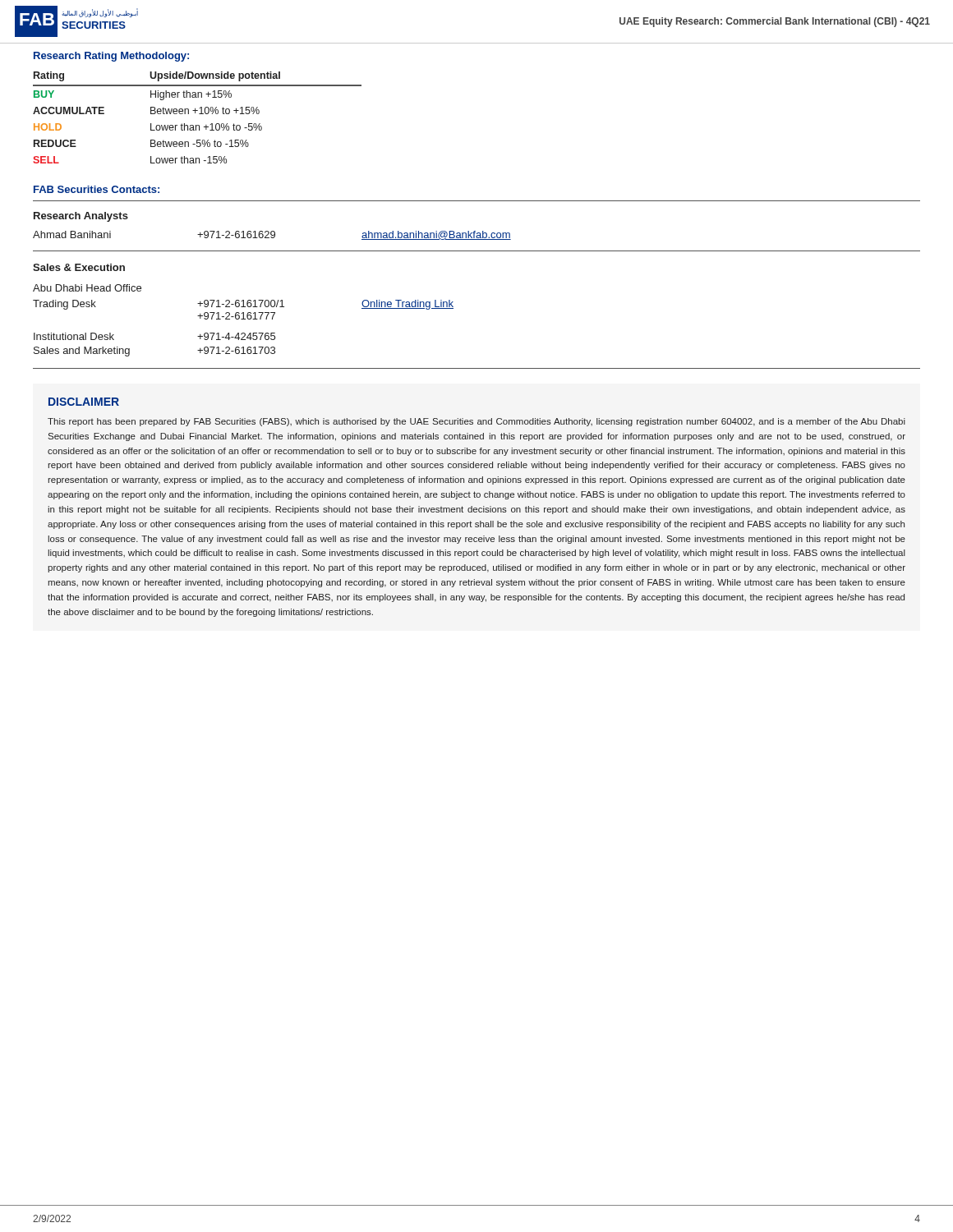Screen dimensions: 1232x953
Task: Point to the passage starting "Abu Dhabi Head Office"
Action: point(87,288)
